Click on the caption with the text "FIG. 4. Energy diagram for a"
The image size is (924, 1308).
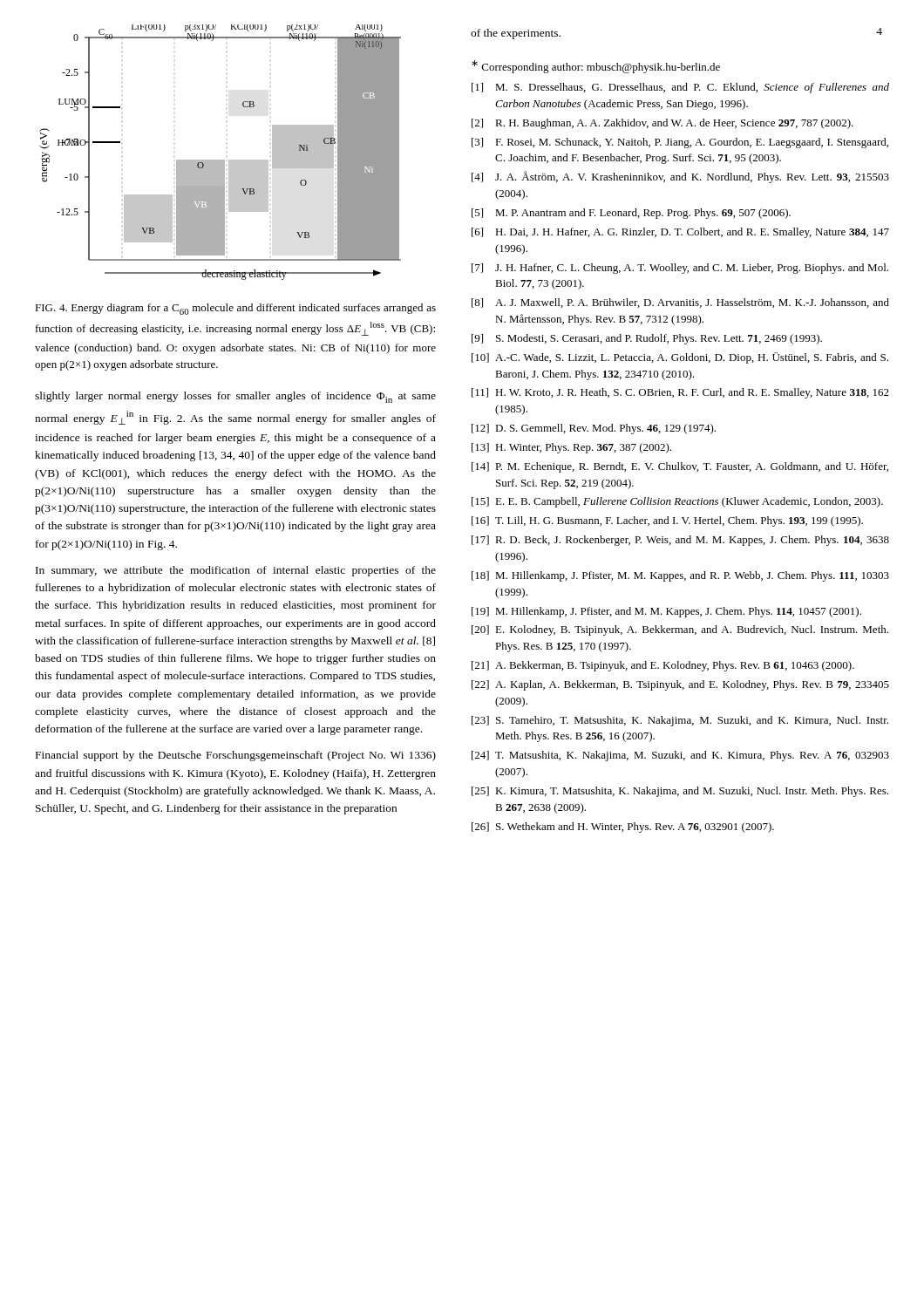[x=235, y=336]
